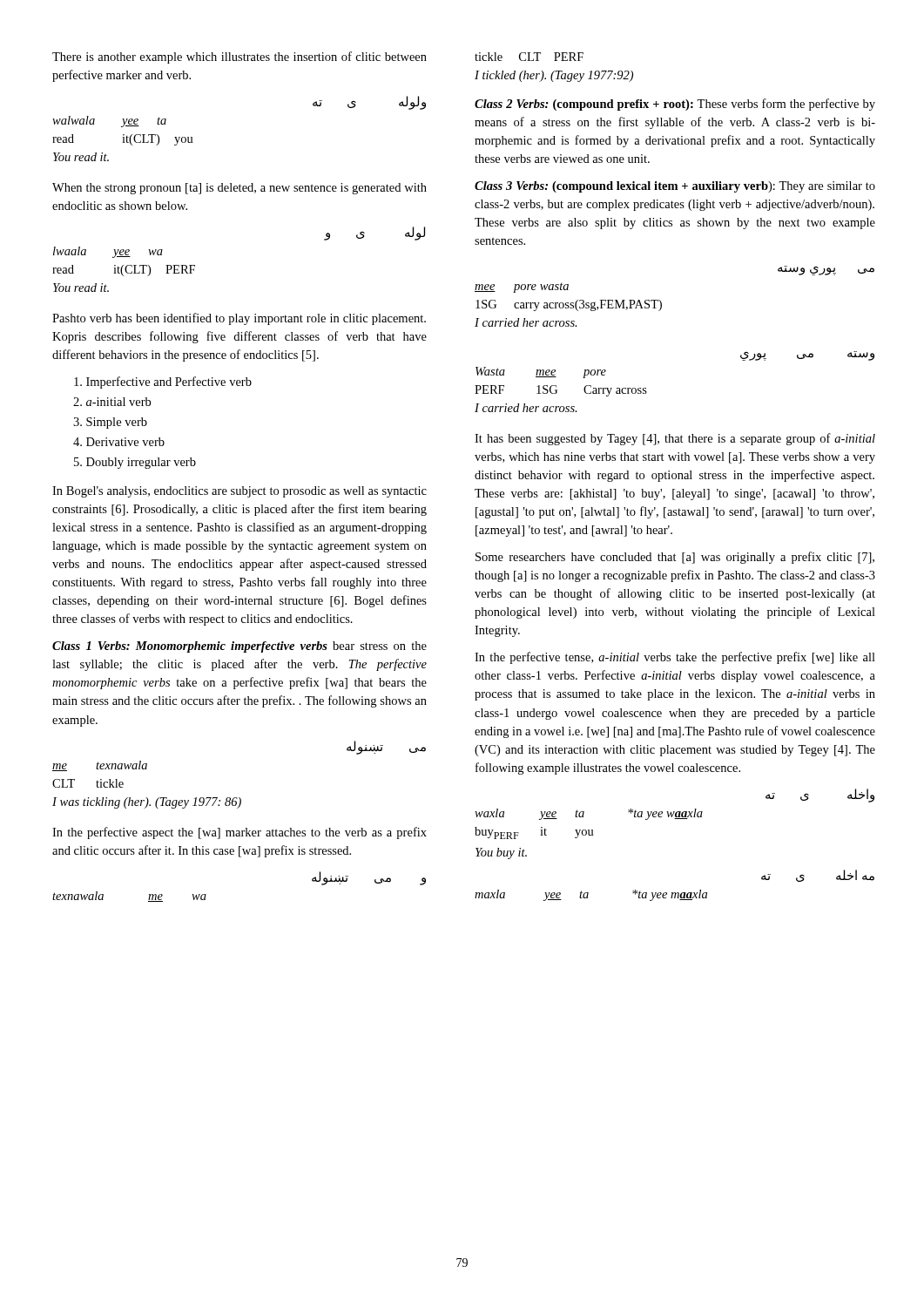Locate the block of text that opens with "There is another example"
Screen dimensions: 1307x924
[240, 66]
